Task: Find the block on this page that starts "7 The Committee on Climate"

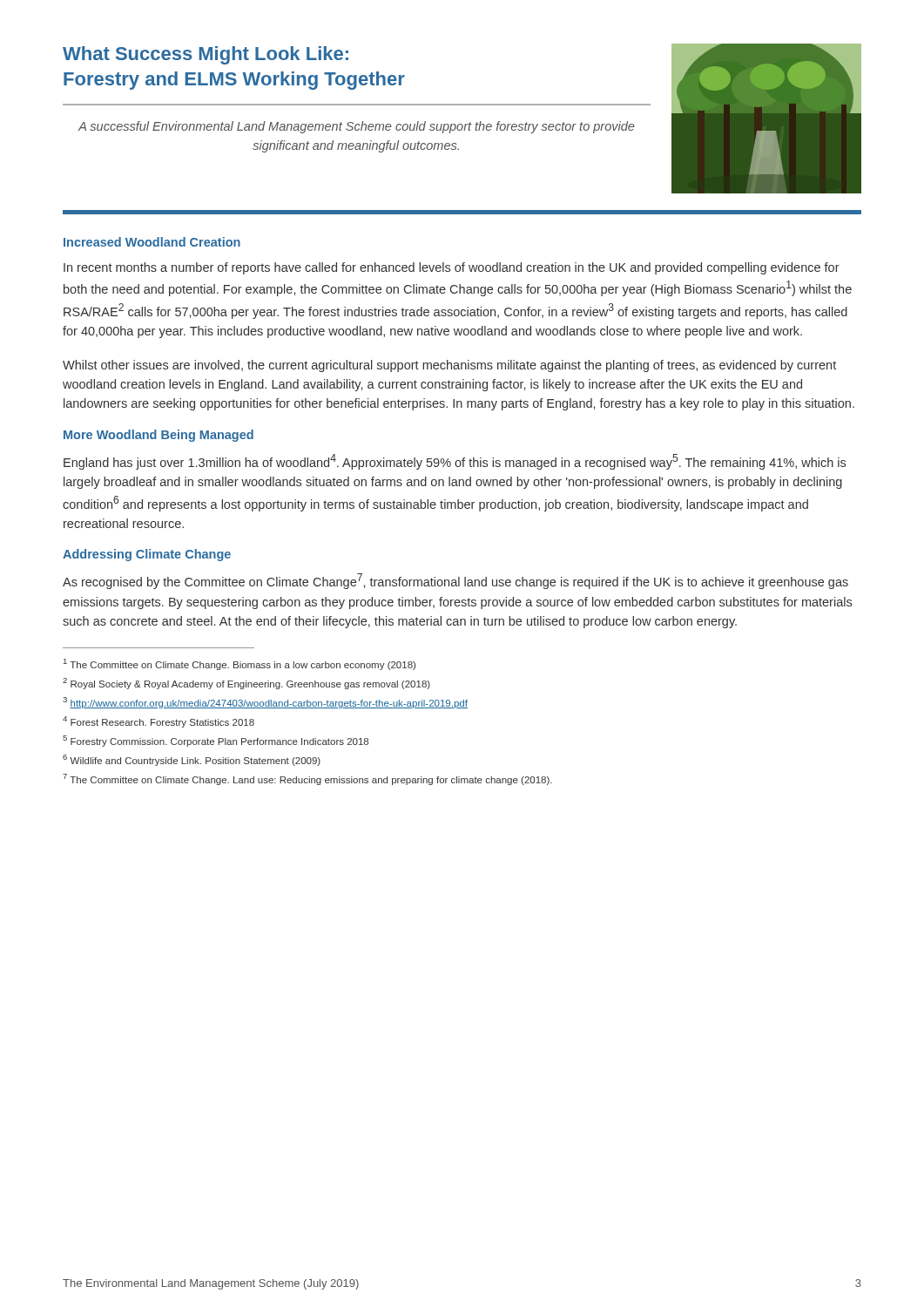Action: click(x=462, y=779)
